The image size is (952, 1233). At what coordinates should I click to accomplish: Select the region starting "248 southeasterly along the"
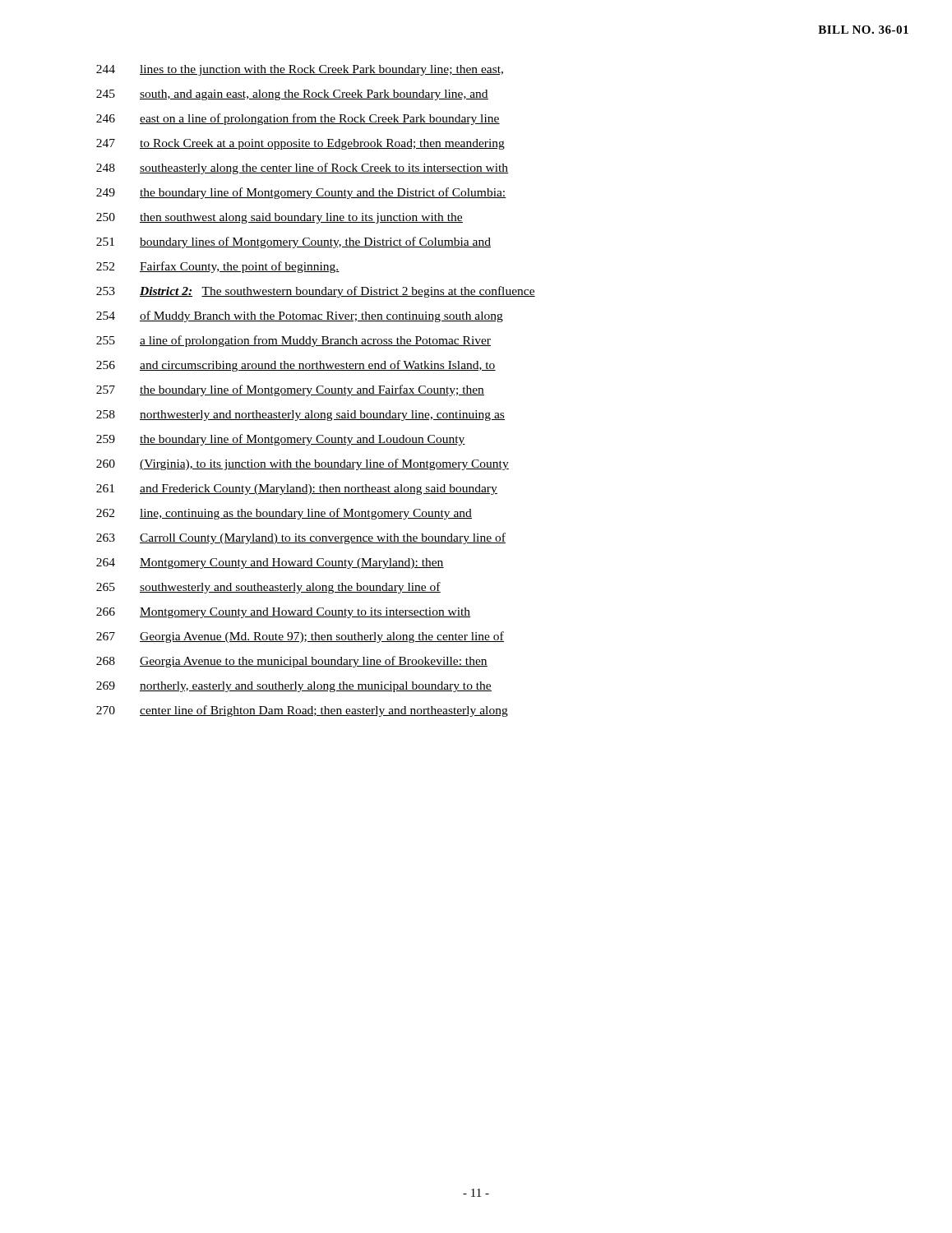pyautogui.click(x=476, y=168)
